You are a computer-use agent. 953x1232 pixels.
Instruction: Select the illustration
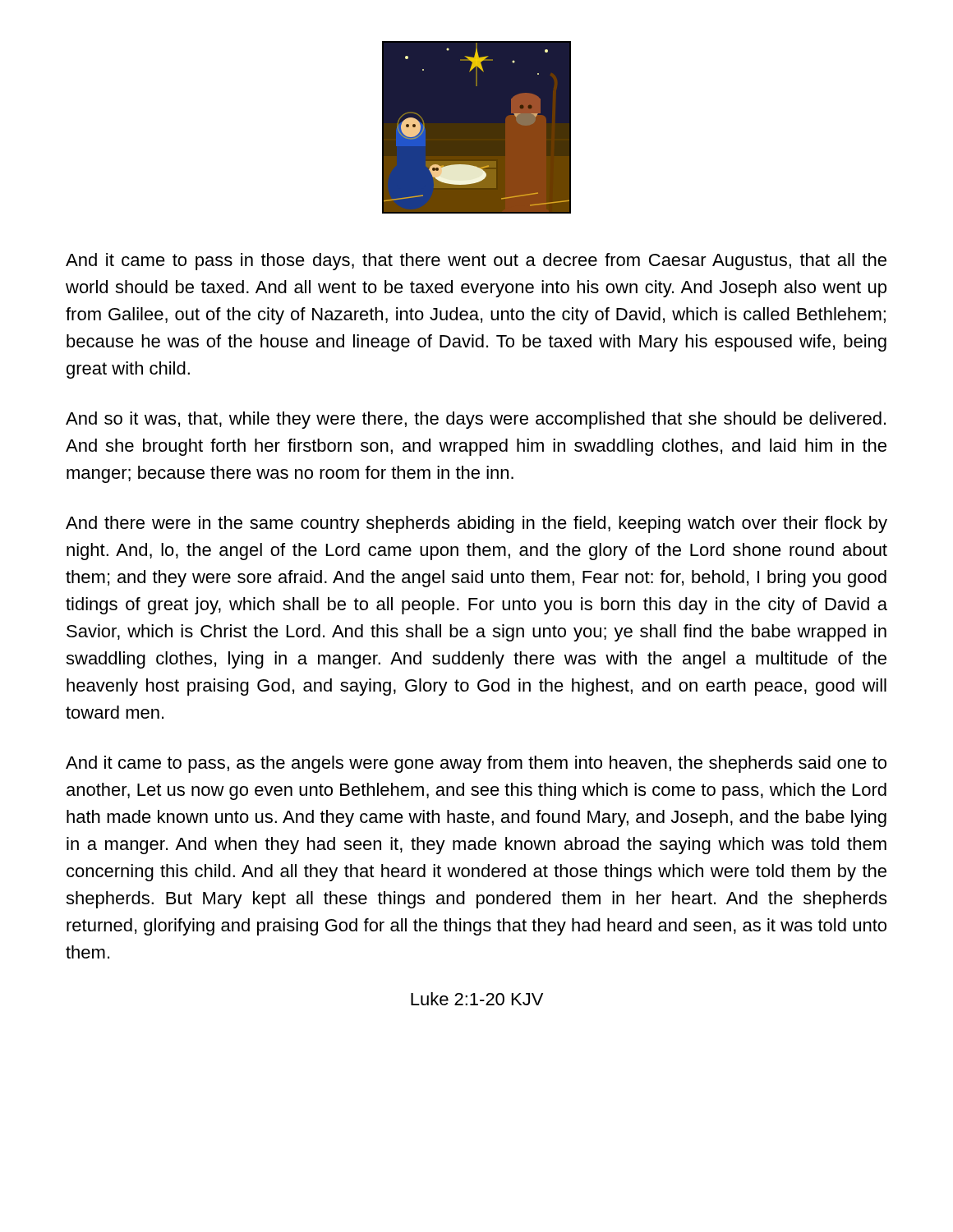point(476,129)
